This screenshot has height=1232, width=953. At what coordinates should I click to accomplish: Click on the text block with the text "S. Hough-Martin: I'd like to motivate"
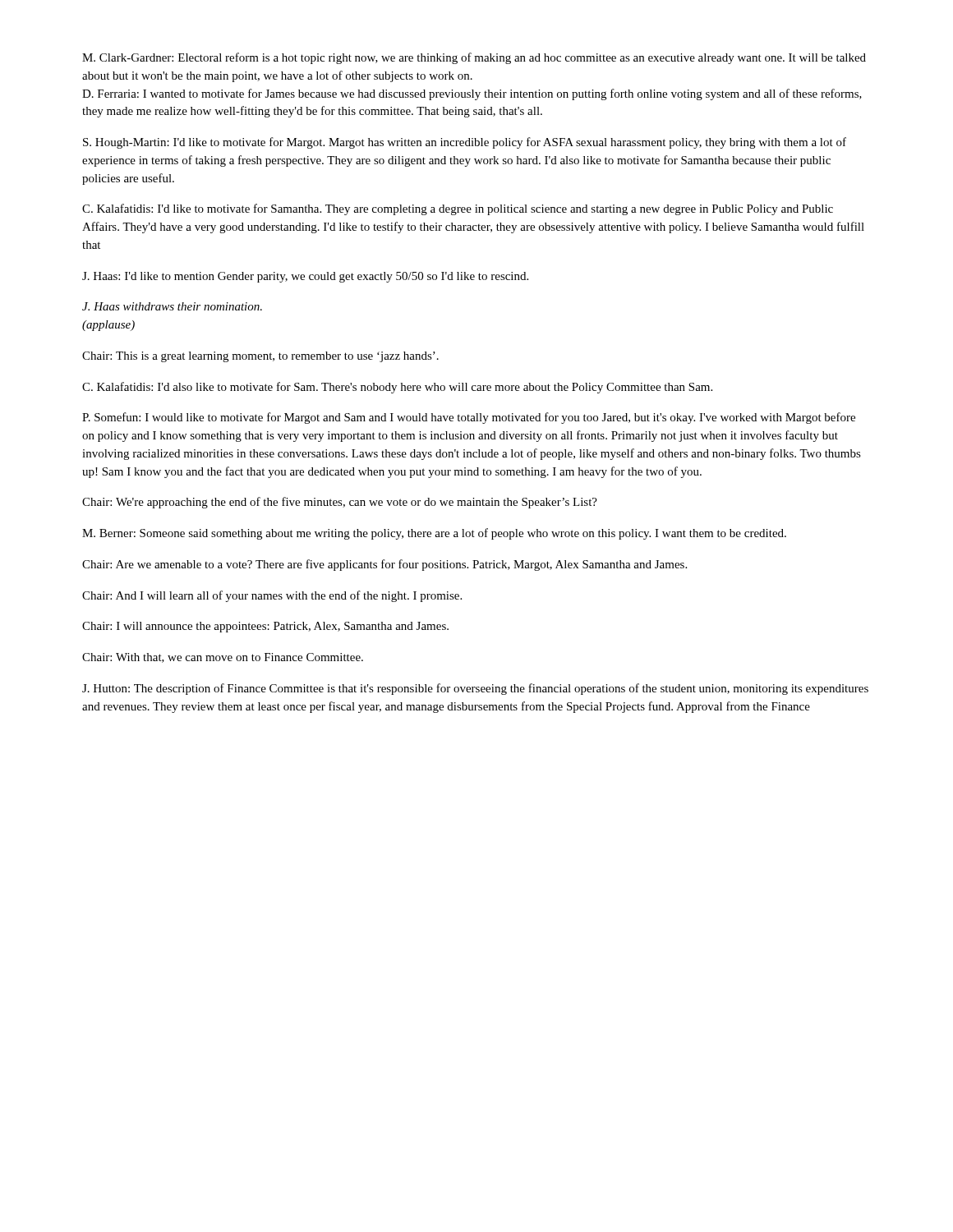(x=464, y=160)
